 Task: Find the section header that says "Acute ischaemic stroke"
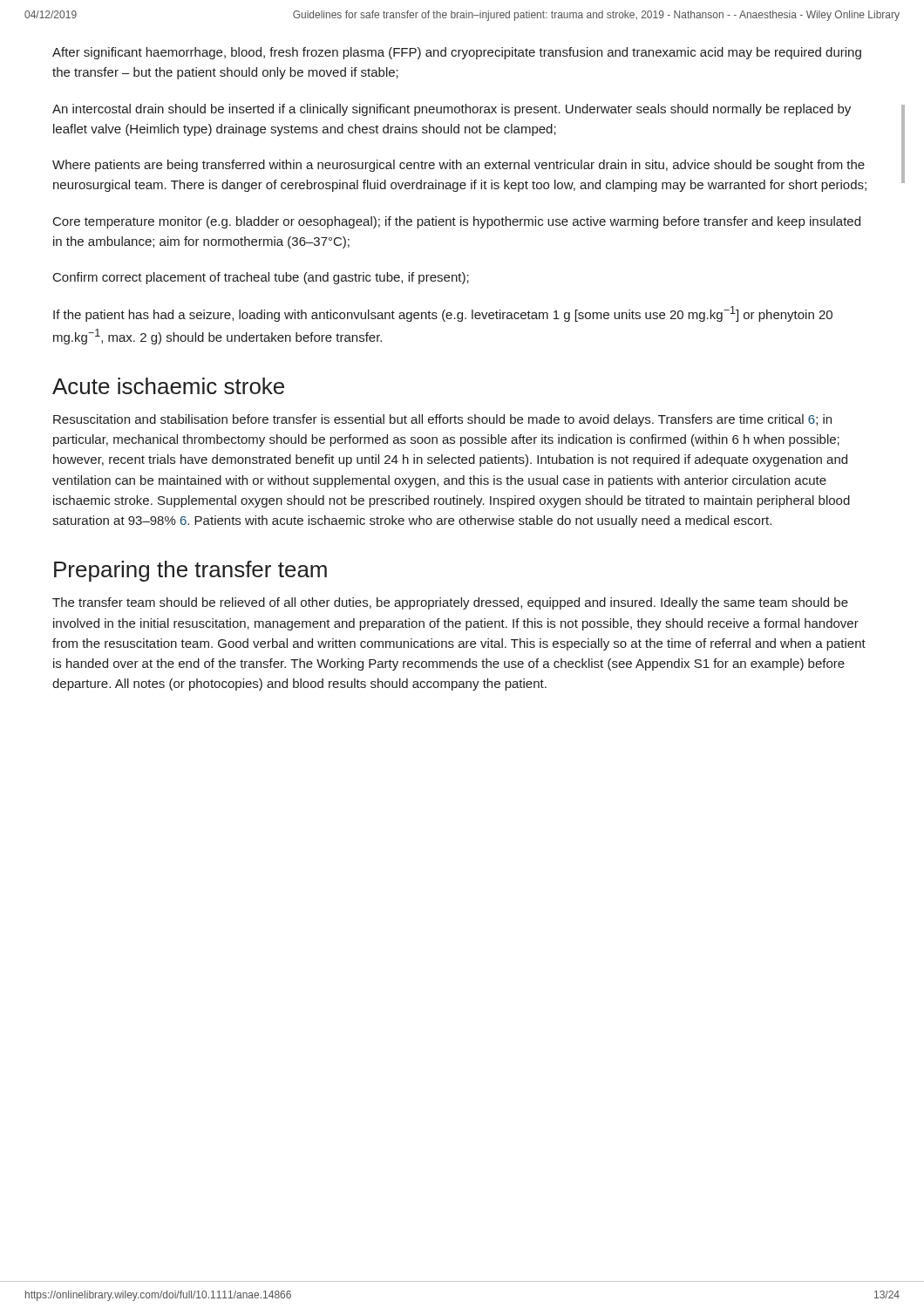(169, 386)
